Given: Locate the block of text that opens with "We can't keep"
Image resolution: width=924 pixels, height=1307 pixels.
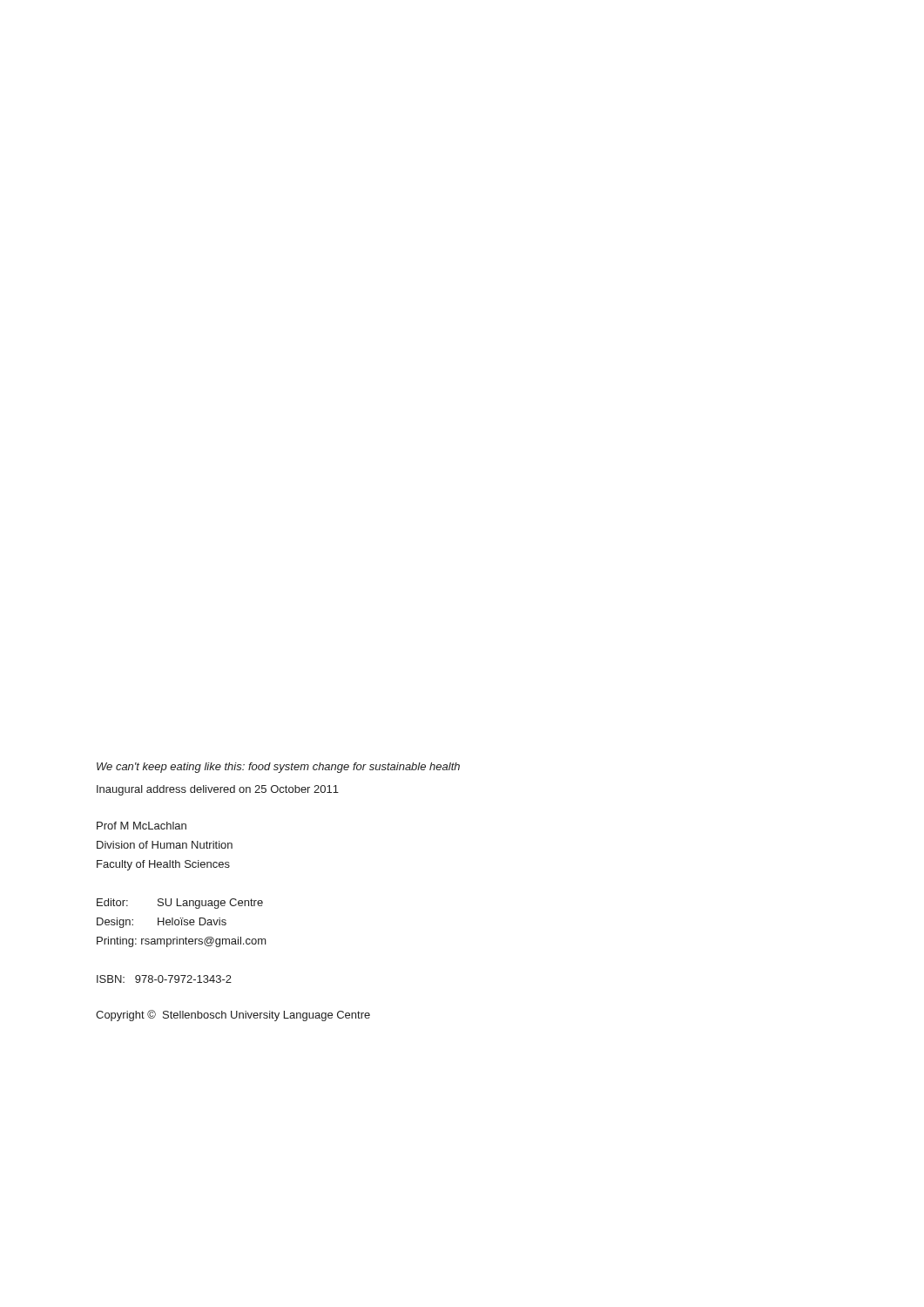Looking at the screenshot, I should click(278, 766).
